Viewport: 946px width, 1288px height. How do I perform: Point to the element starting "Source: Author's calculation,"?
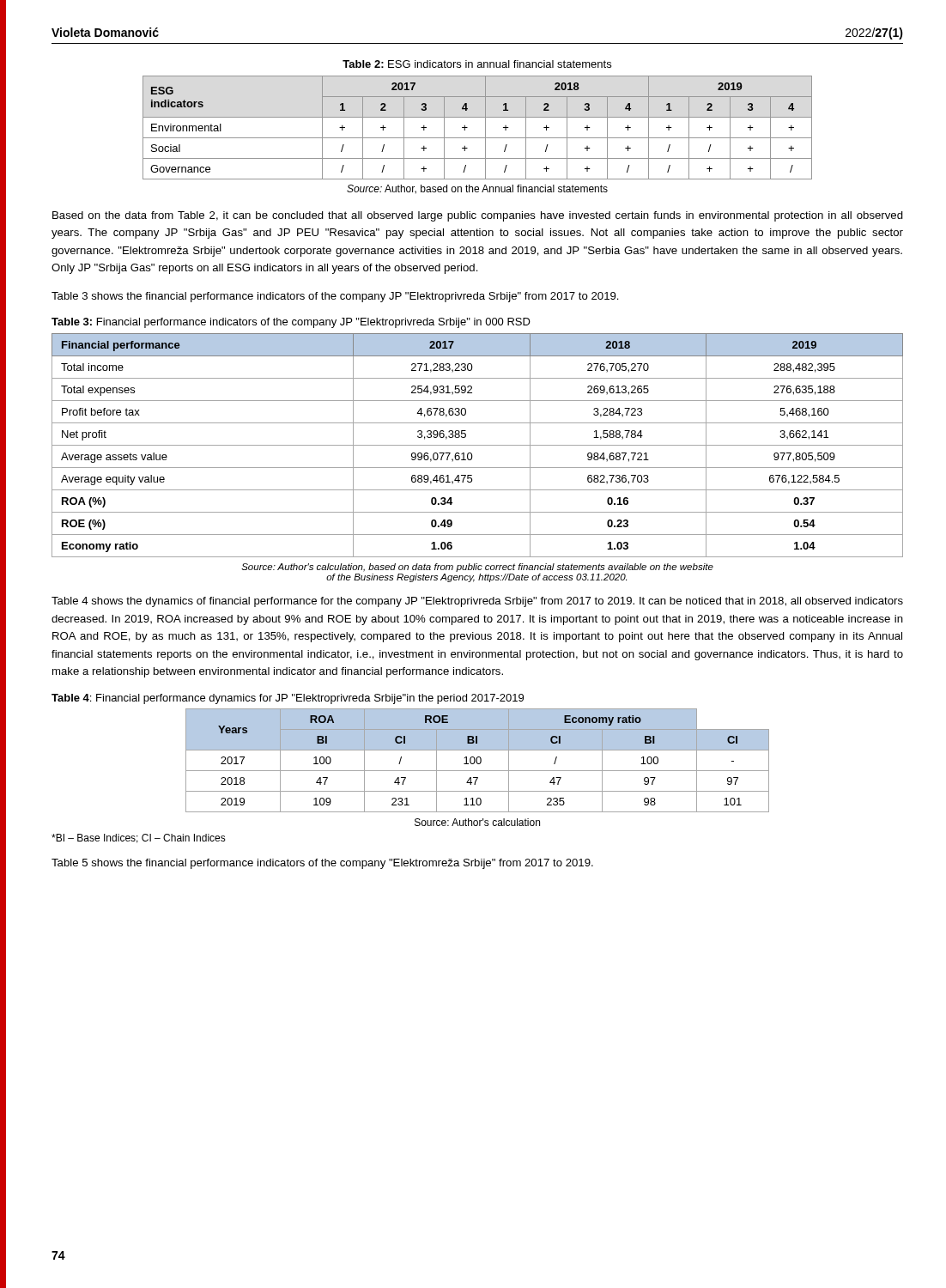(477, 572)
